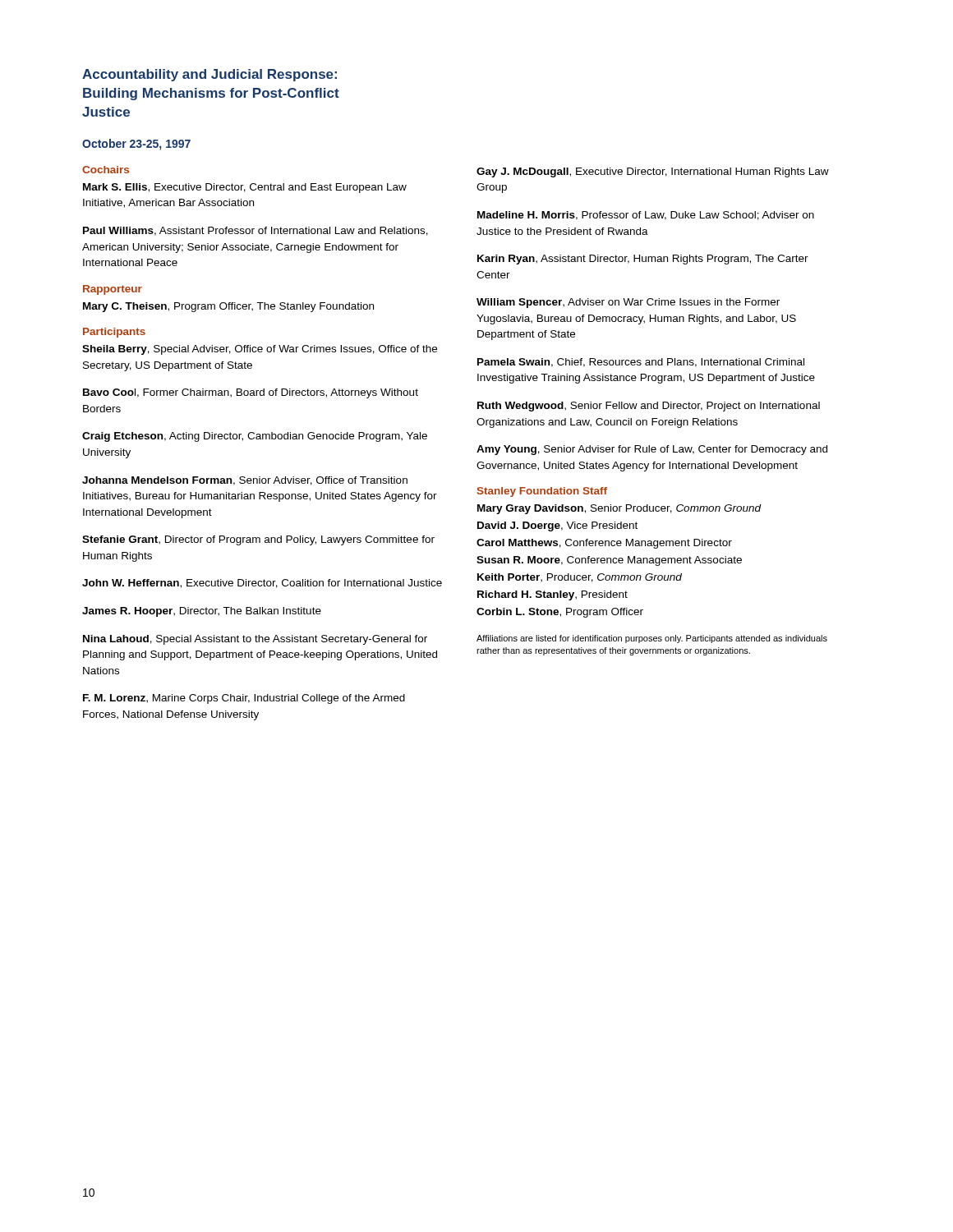Point to the text block starting "Amy Young, Senior Adviser for Rule of Law,"
953x1232 pixels.
pos(652,457)
